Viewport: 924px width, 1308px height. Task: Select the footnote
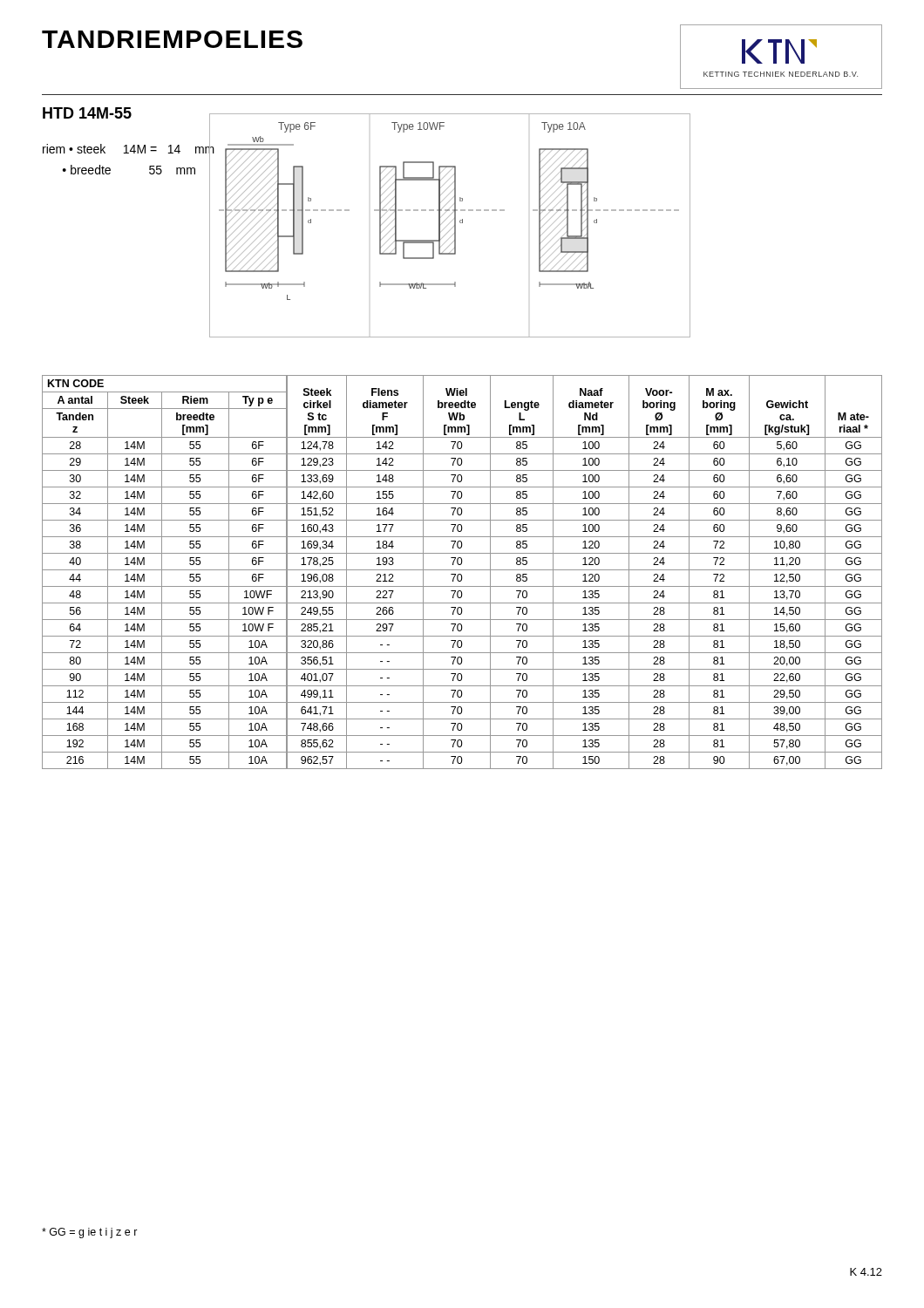click(90, 1232)
